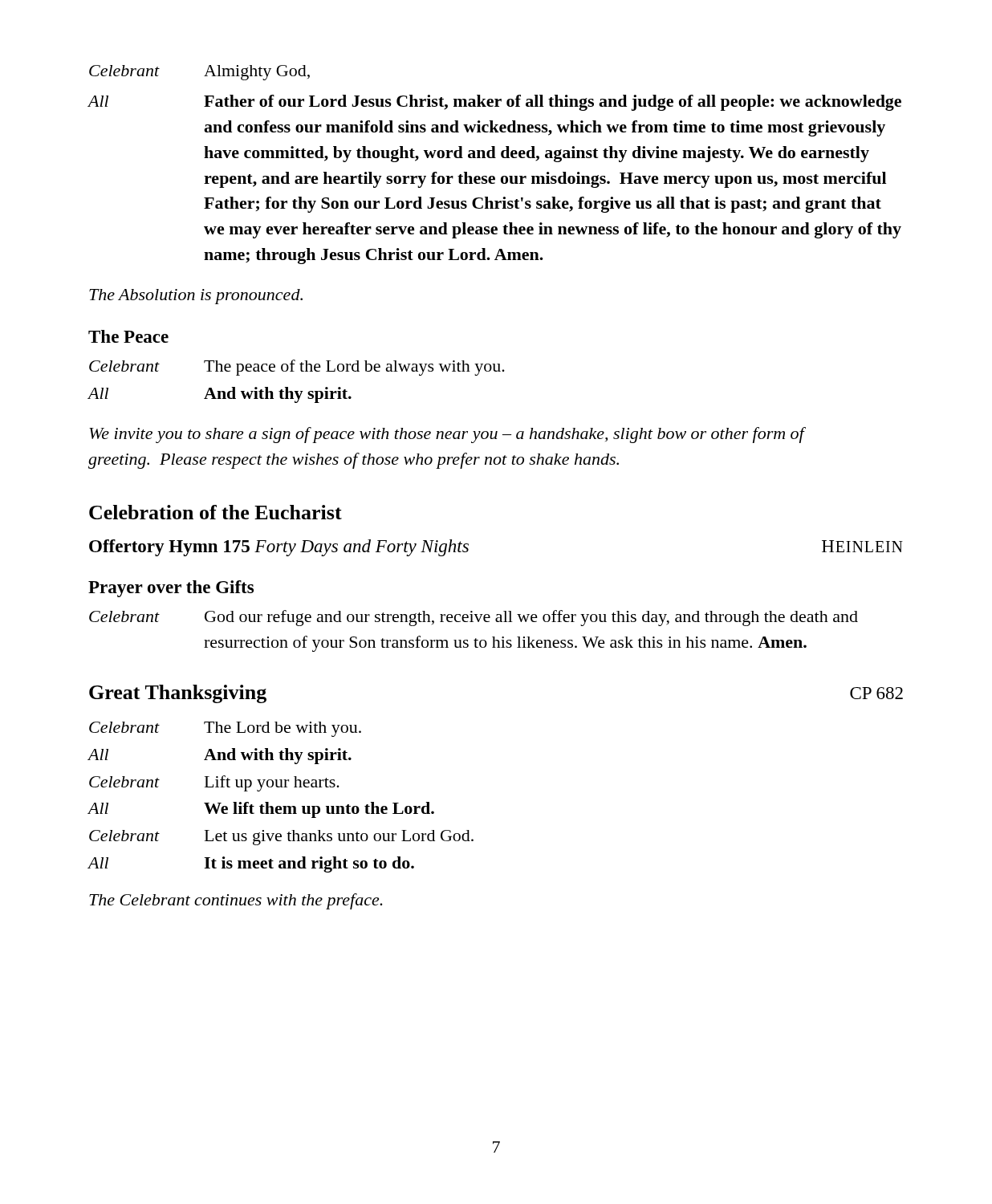Image resolution: width=992 pixels, height=1204 pixels.
Task: Select the section header containing "Prayer over the"
Action: click(x=171, y=587)
